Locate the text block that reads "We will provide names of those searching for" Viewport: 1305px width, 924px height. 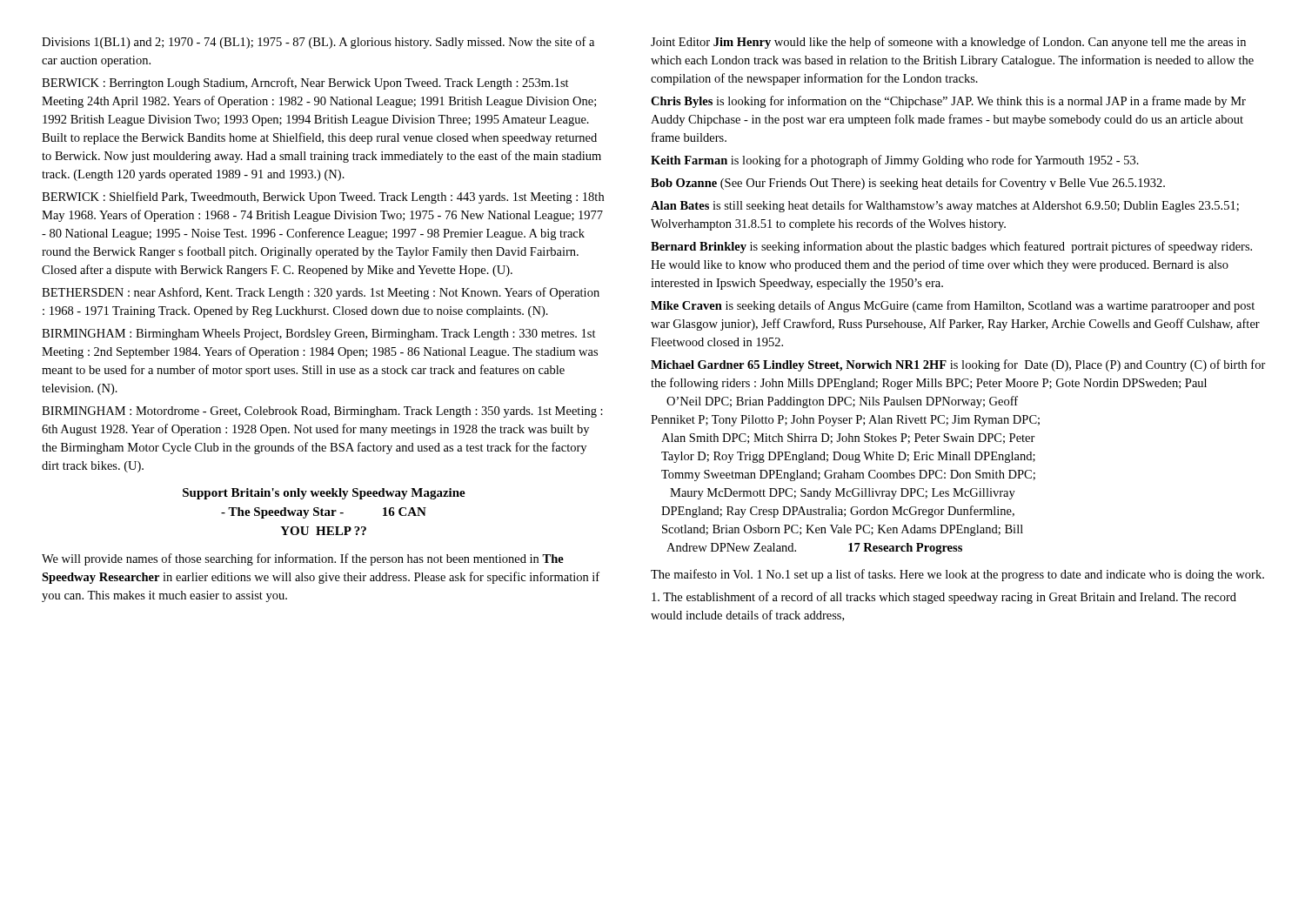[x=321, y=577]
